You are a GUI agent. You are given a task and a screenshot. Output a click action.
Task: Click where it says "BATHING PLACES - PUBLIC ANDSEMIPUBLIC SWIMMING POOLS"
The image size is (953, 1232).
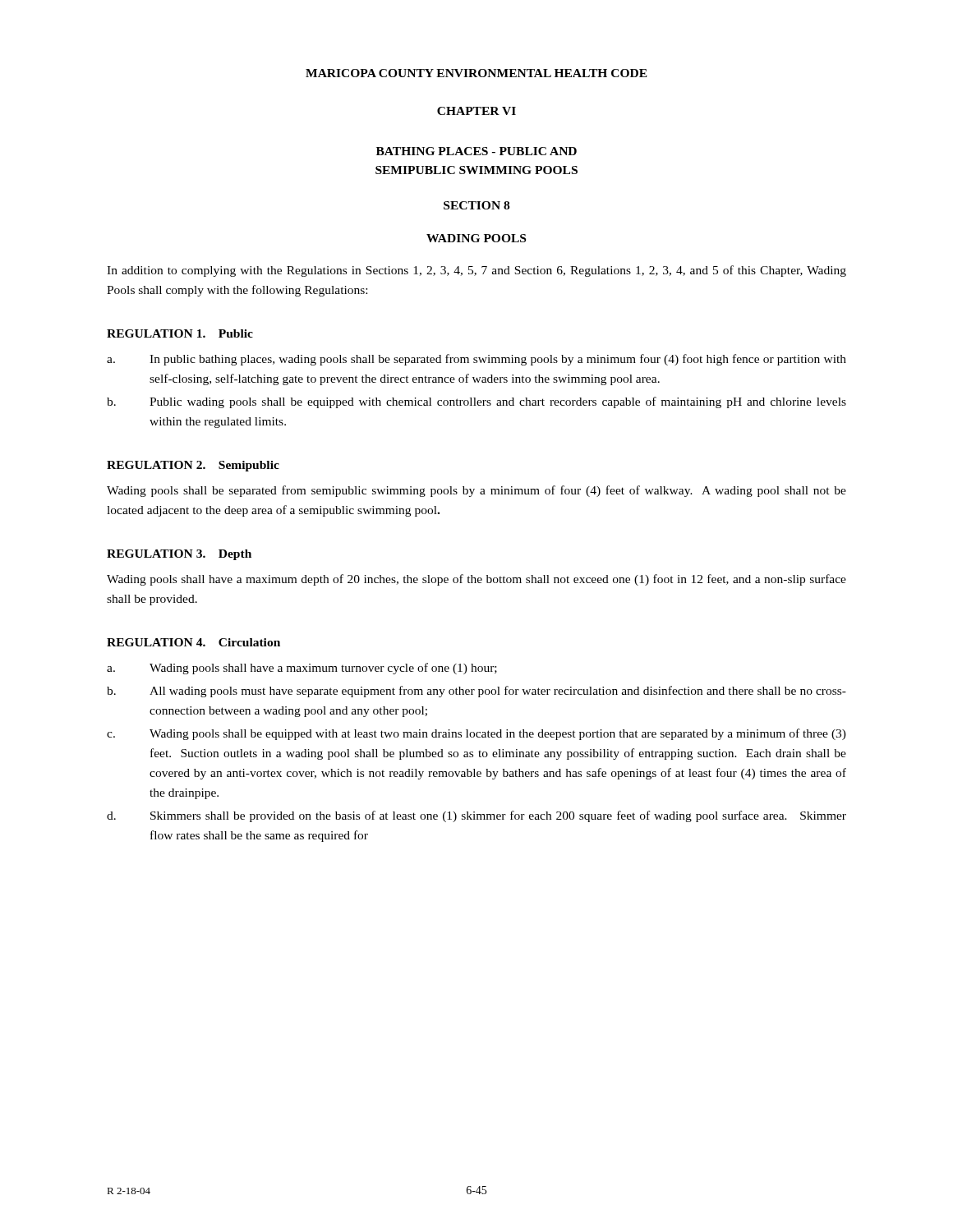pos(476,160)
